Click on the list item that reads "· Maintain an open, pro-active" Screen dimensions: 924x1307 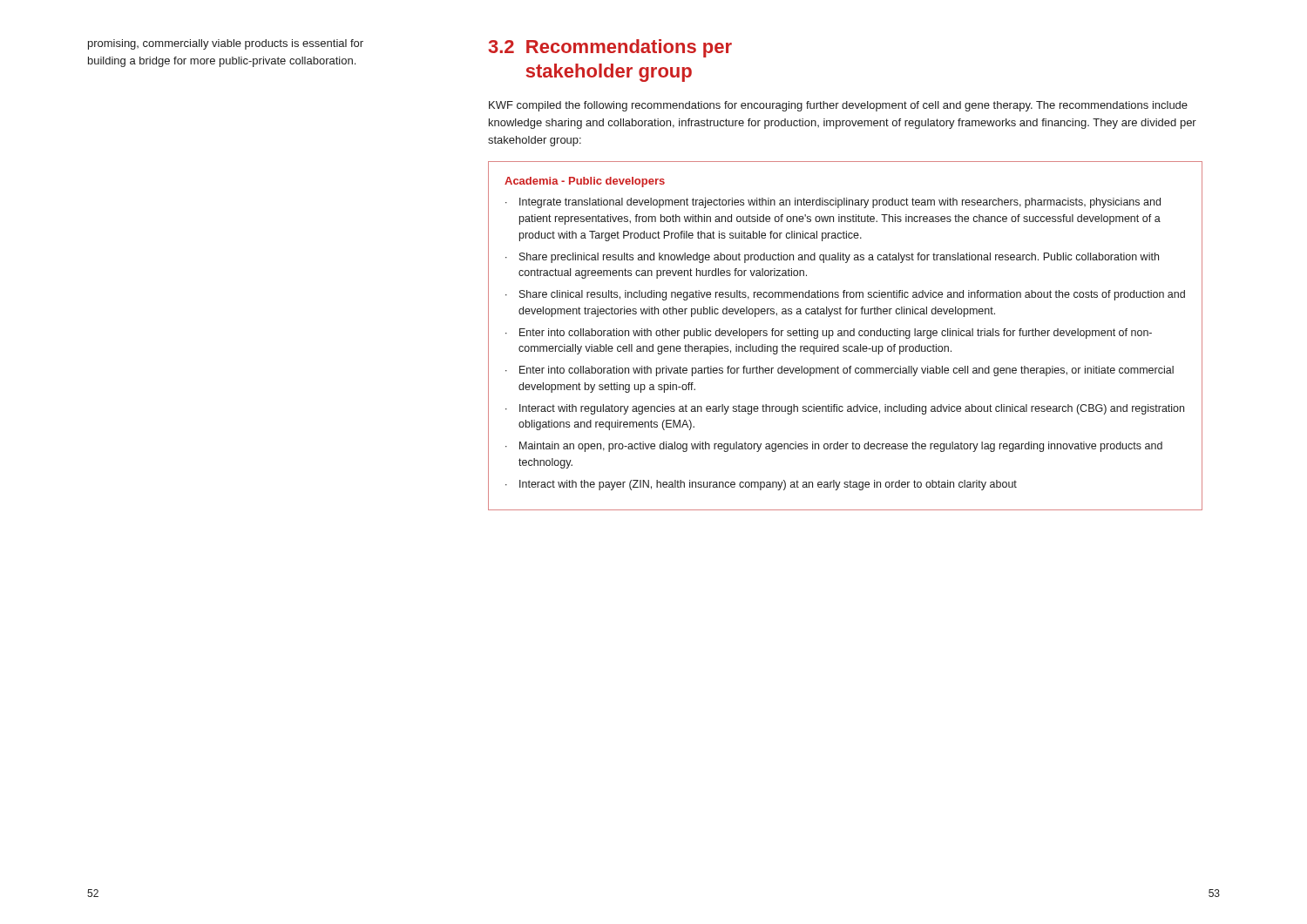(x=845, y=455)
